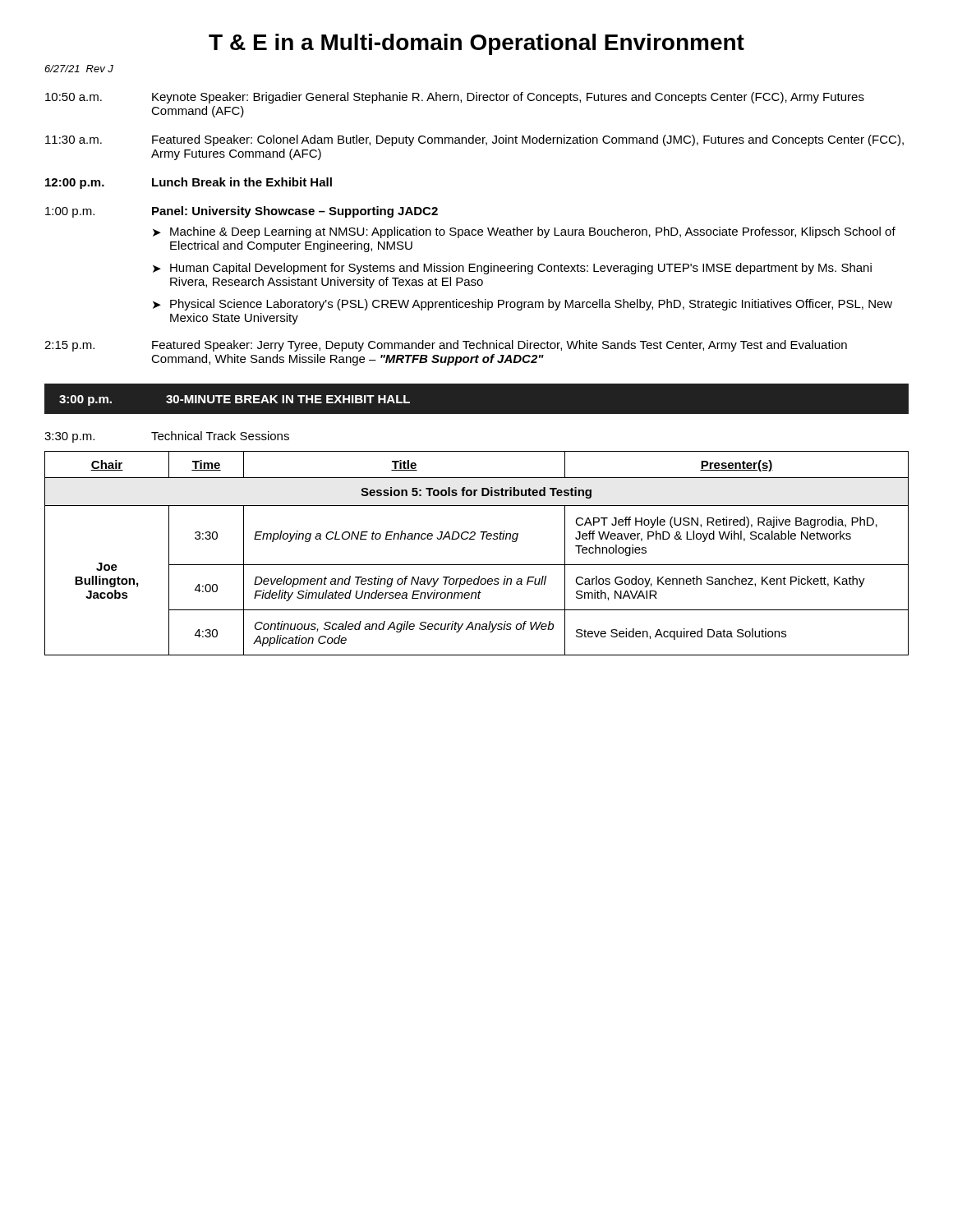The width and height of the screenshot is (953, 1232).
Task: Find the block on this page that starts "➤ Physical Science Laboratory's (PSL) CREW Apprenticeship"
Action: (530, 310)
